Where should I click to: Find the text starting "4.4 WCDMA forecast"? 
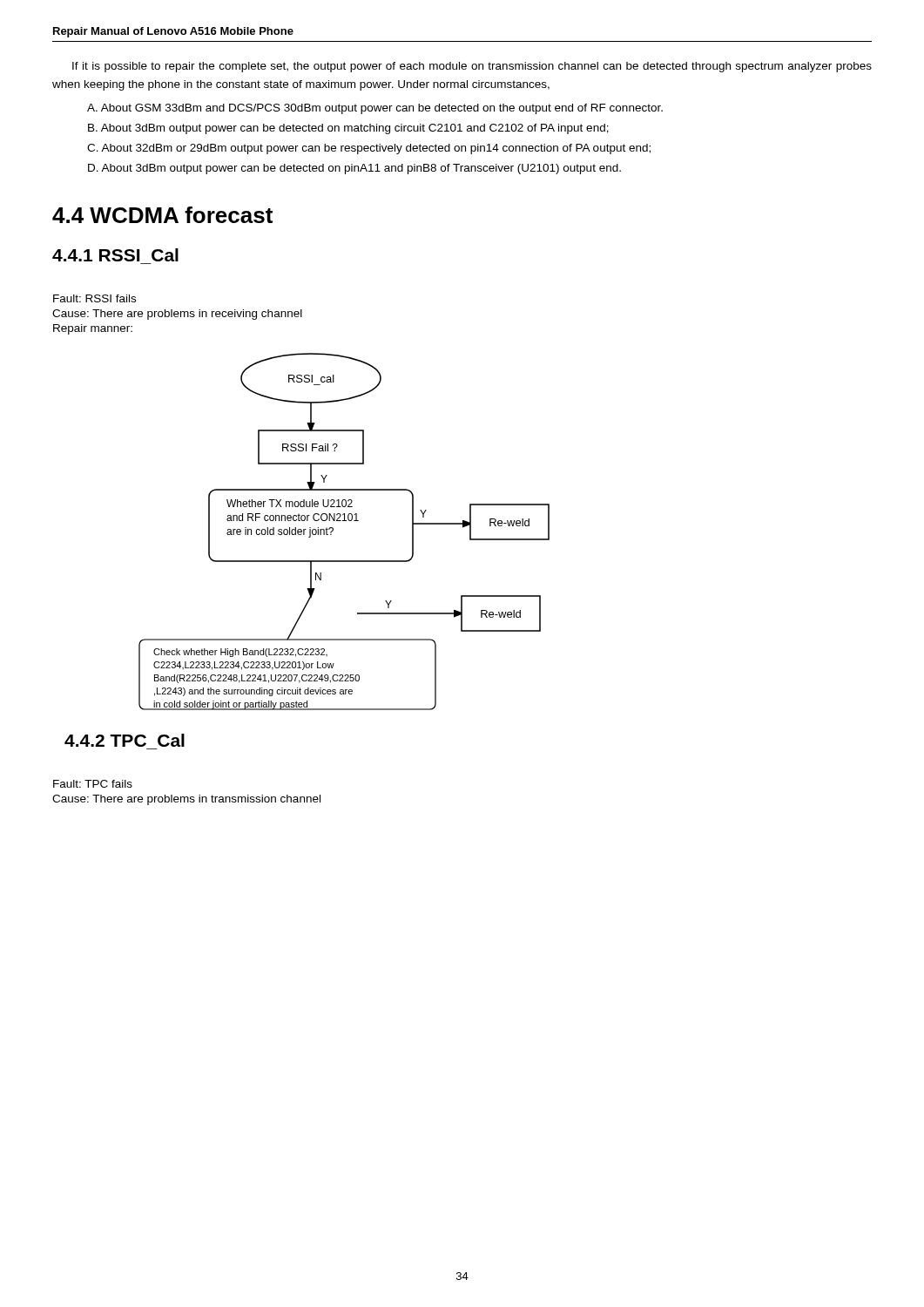163,215
